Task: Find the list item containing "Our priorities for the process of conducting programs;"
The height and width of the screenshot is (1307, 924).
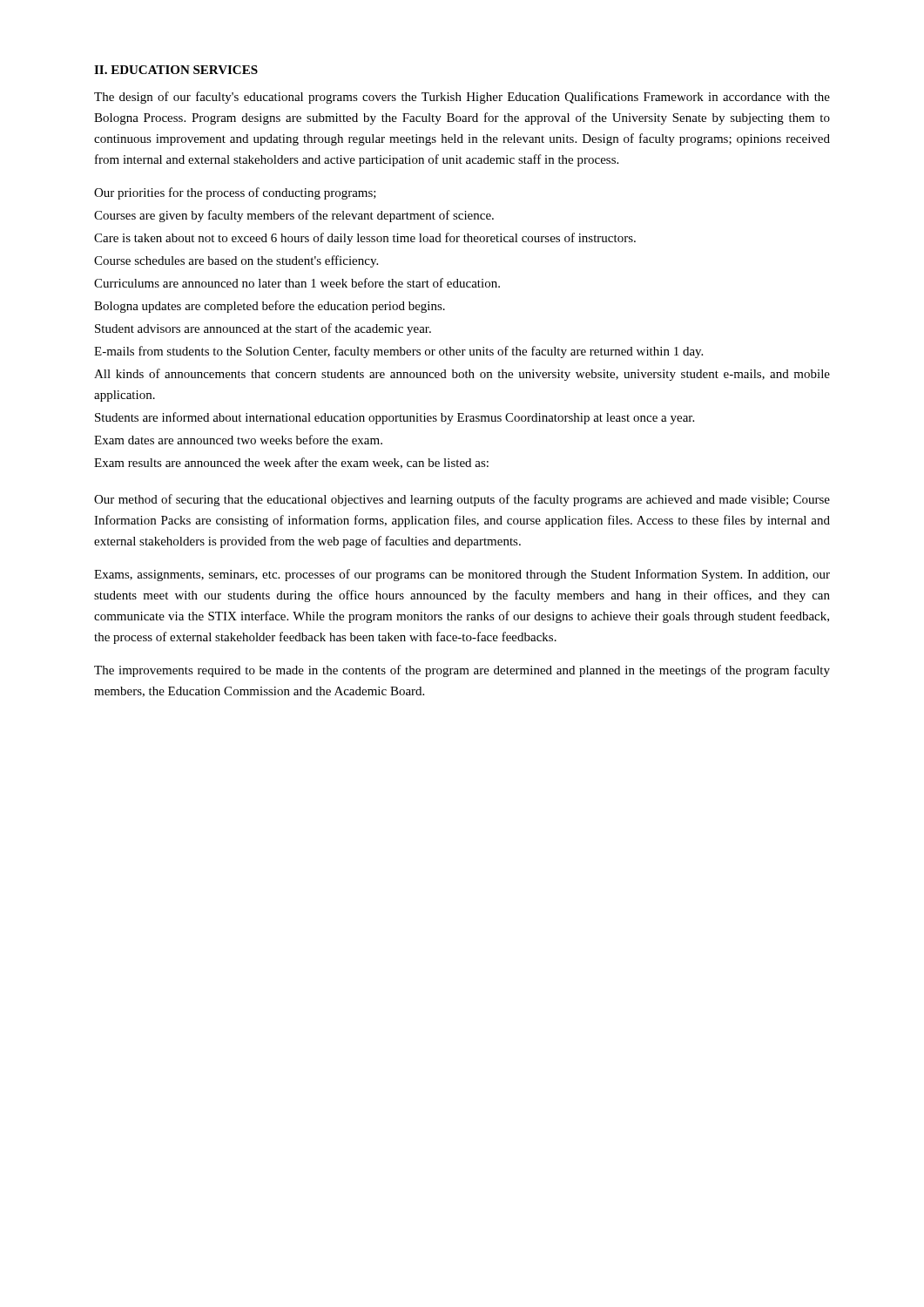Action: tap(235, 193)
